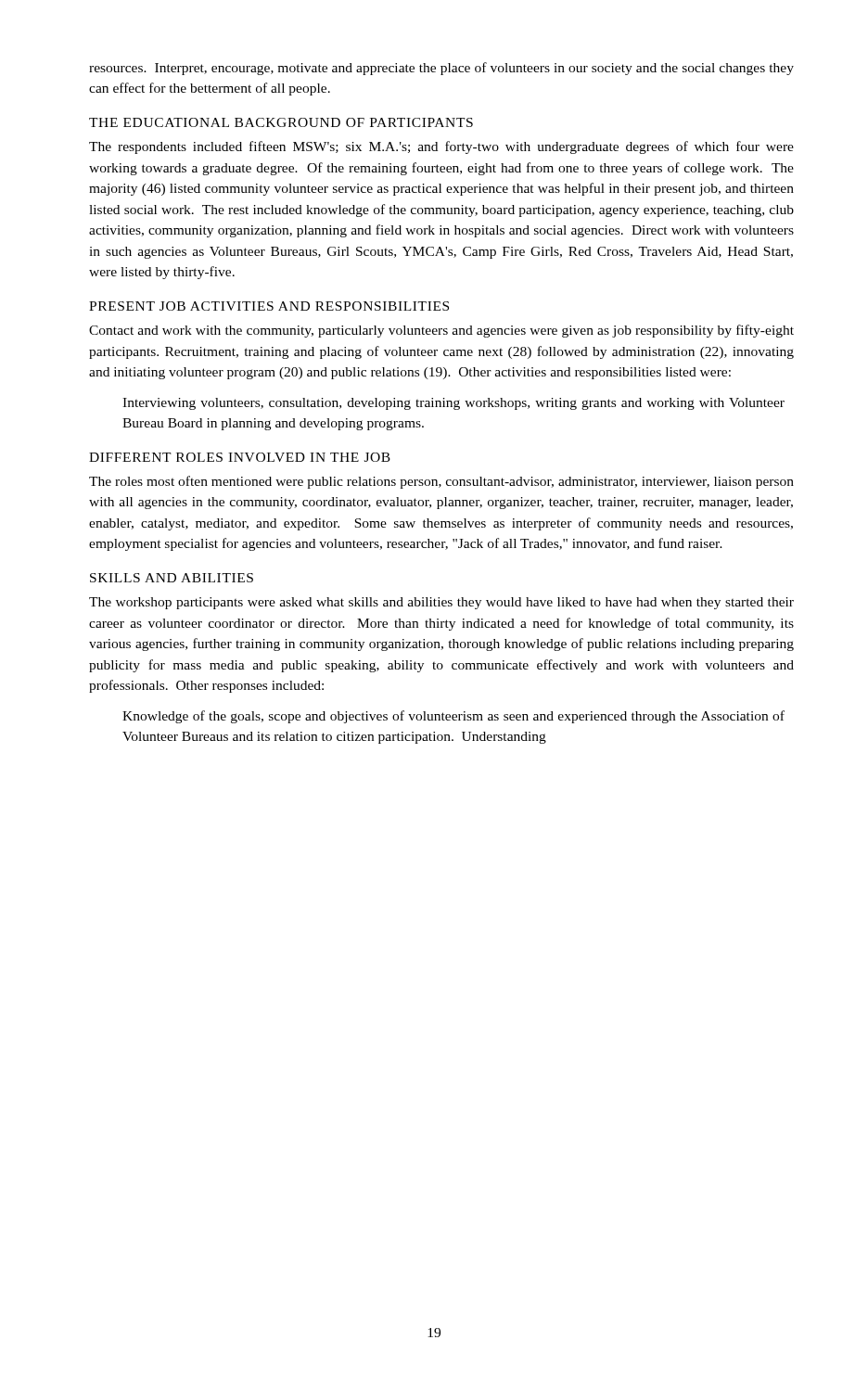The width and height of the screenshot is (868, 1391).
Task: Find the passage starting "The workshop participants were asked what skills and"
Action: pyautogui.click(x=441, y=643)
